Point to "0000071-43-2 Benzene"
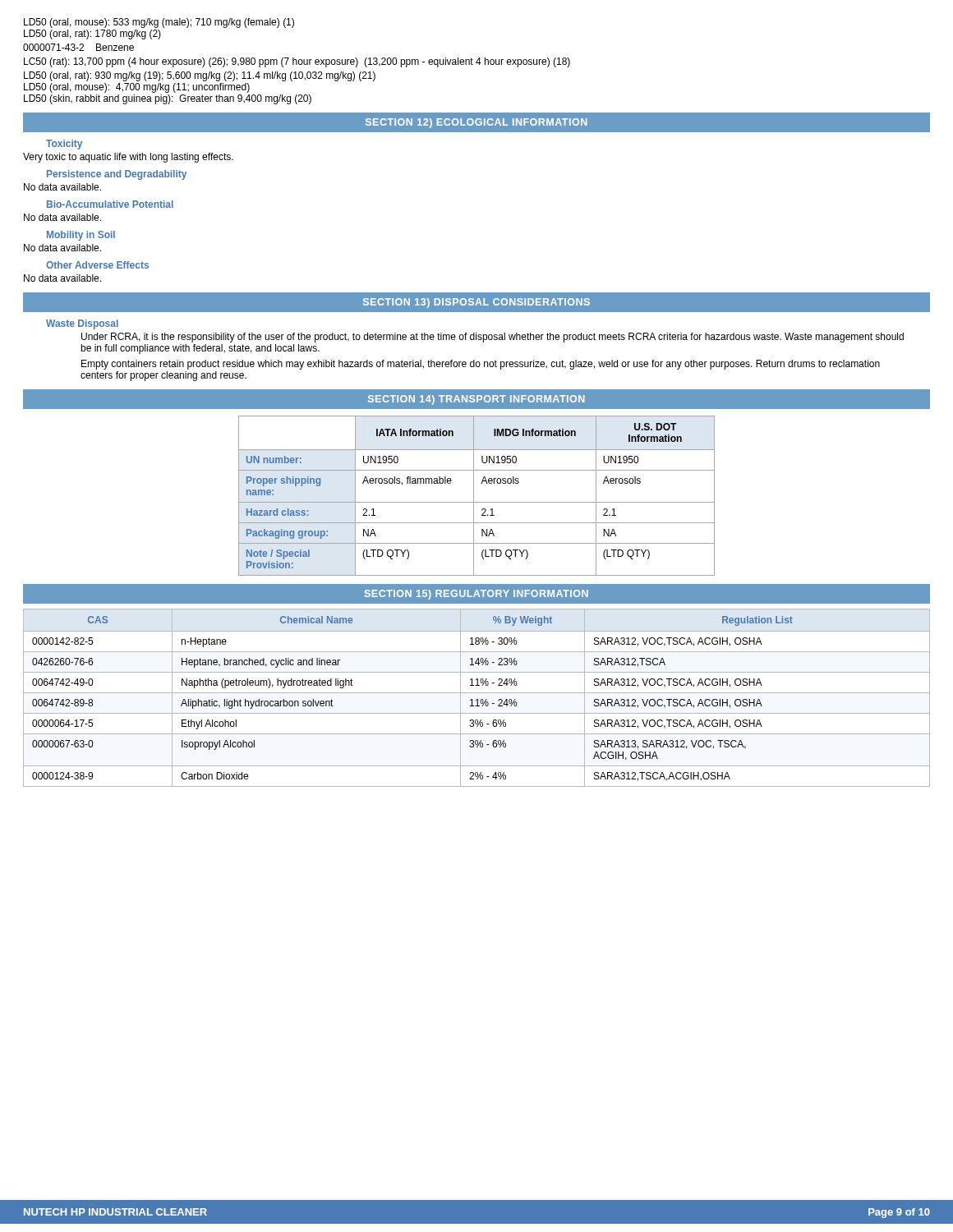 [x=79, y=48]
